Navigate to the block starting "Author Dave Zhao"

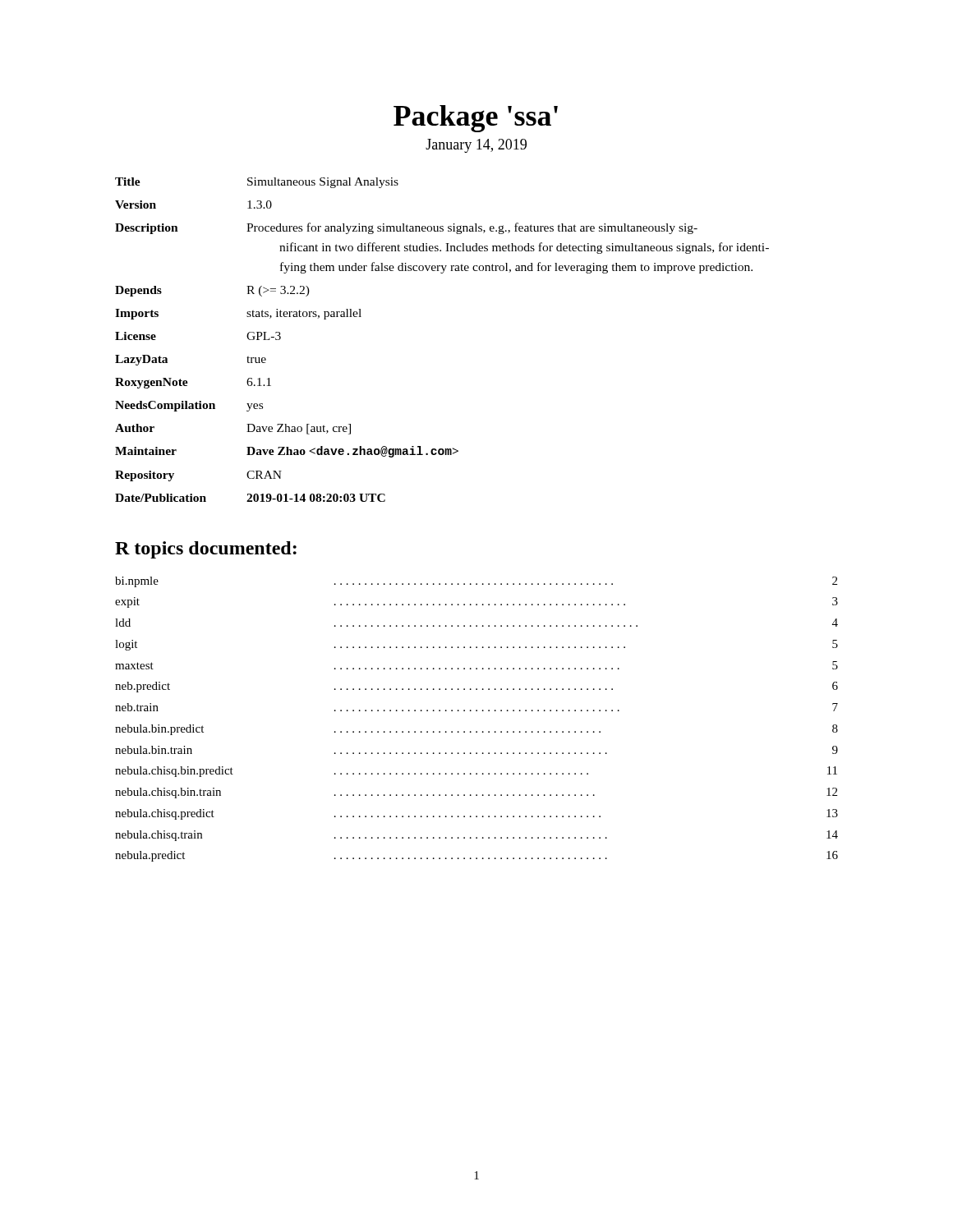coord(133,429)
